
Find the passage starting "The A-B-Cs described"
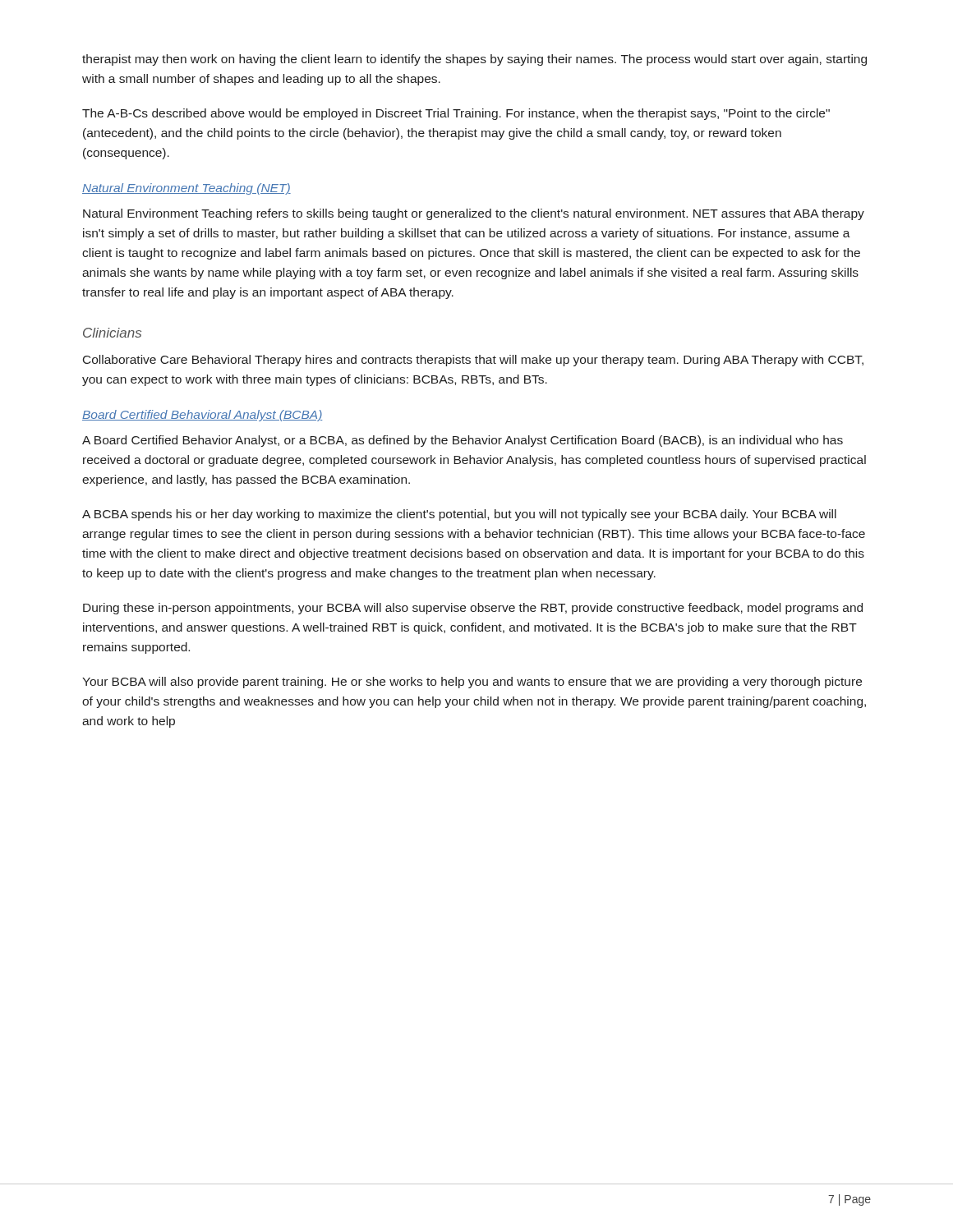[x=456, y=133]
